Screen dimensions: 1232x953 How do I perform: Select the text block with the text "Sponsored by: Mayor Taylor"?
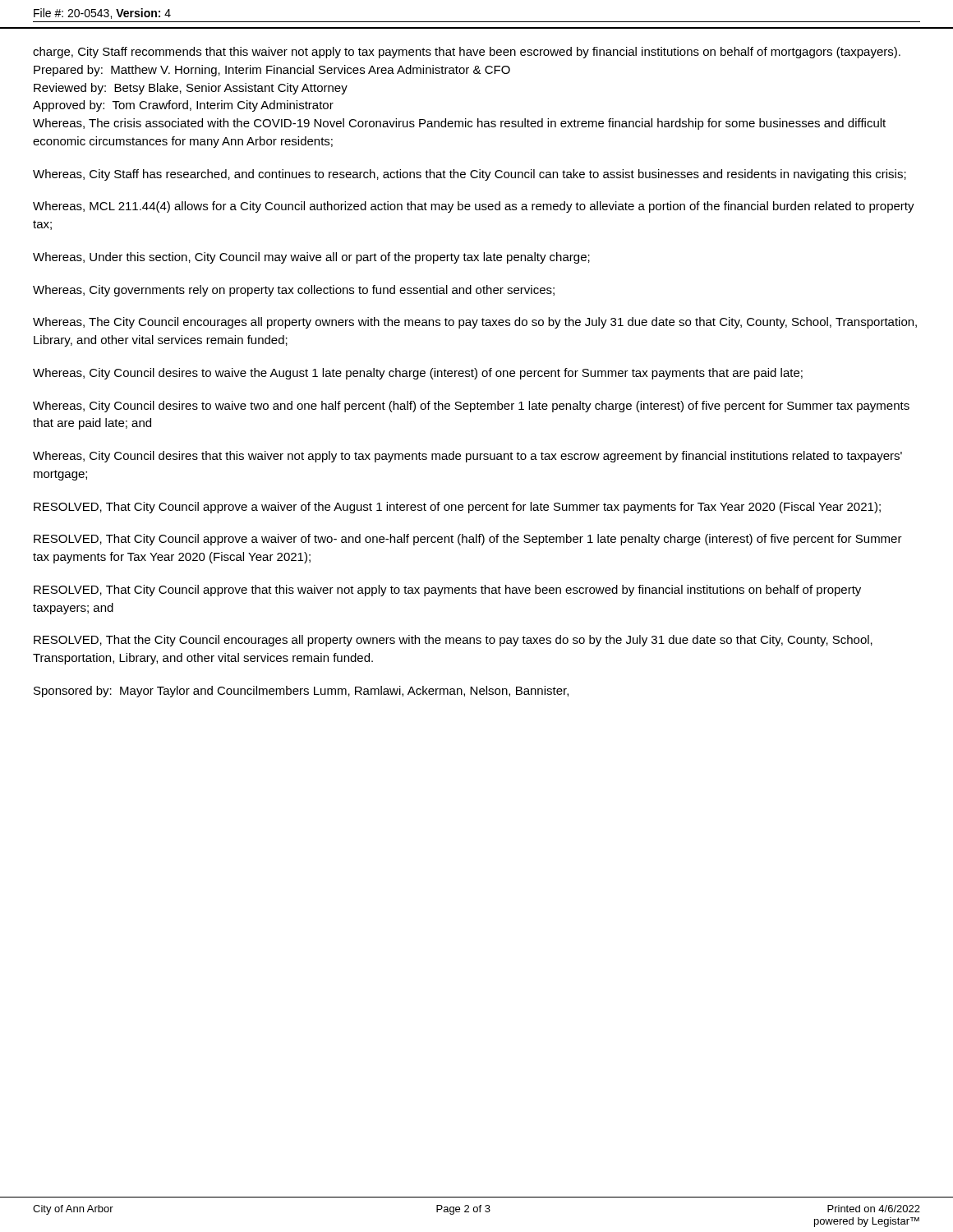coord(301,690)
